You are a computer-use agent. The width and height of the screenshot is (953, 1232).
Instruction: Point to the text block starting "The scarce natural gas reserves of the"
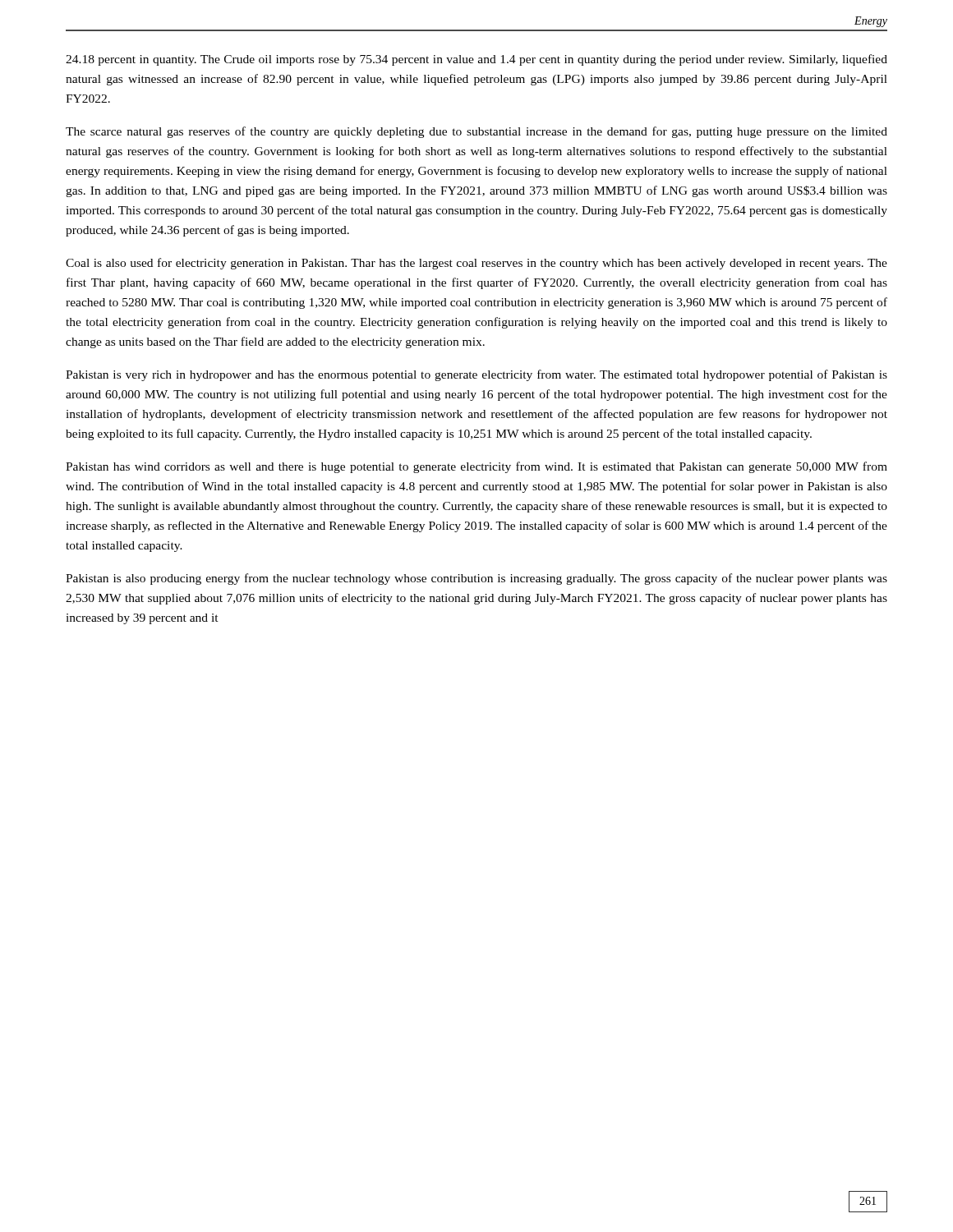pyautogui.click(x=476, y=180)
